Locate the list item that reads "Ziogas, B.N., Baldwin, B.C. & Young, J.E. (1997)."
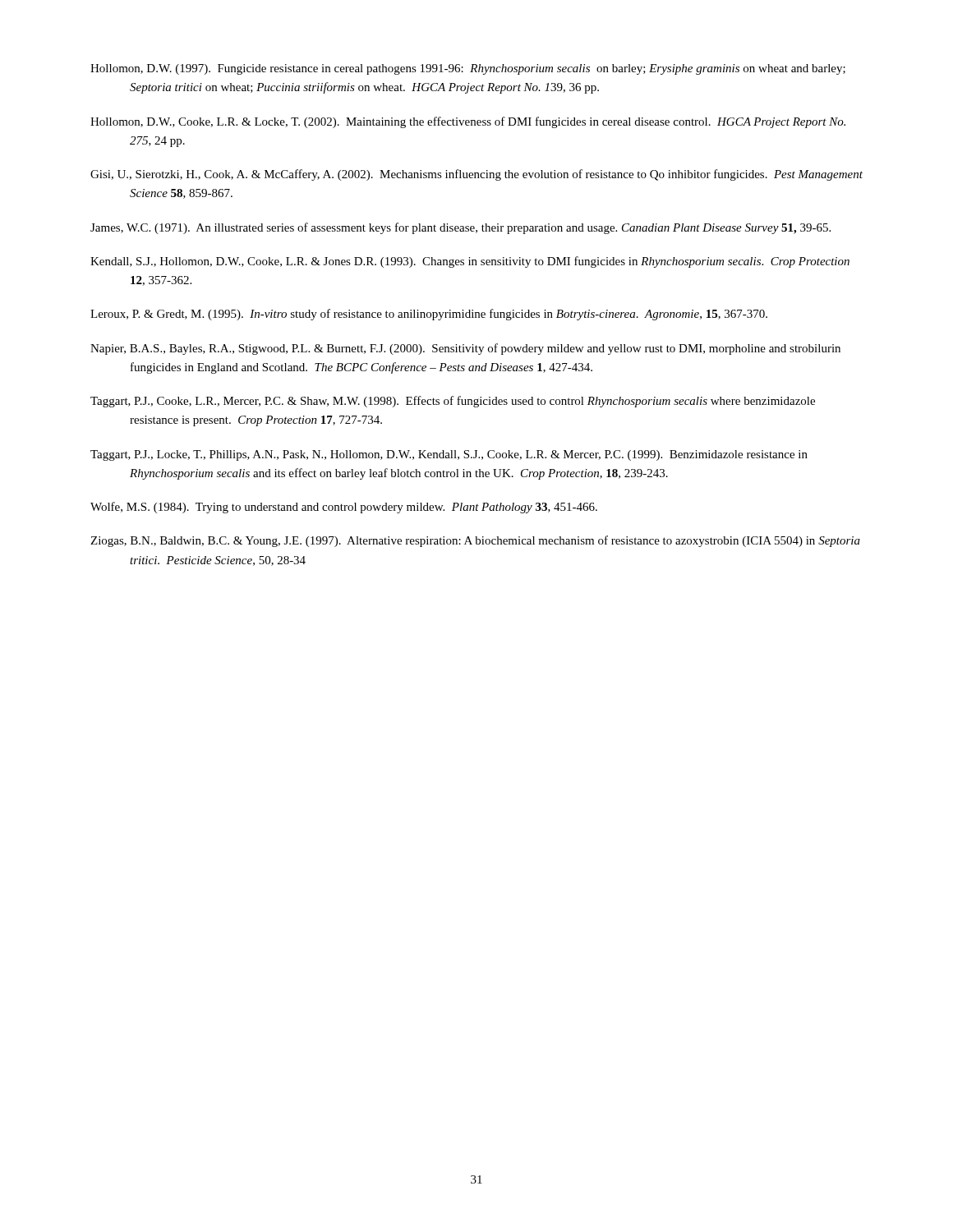The image size is (953, 1232). click(476, 551)
